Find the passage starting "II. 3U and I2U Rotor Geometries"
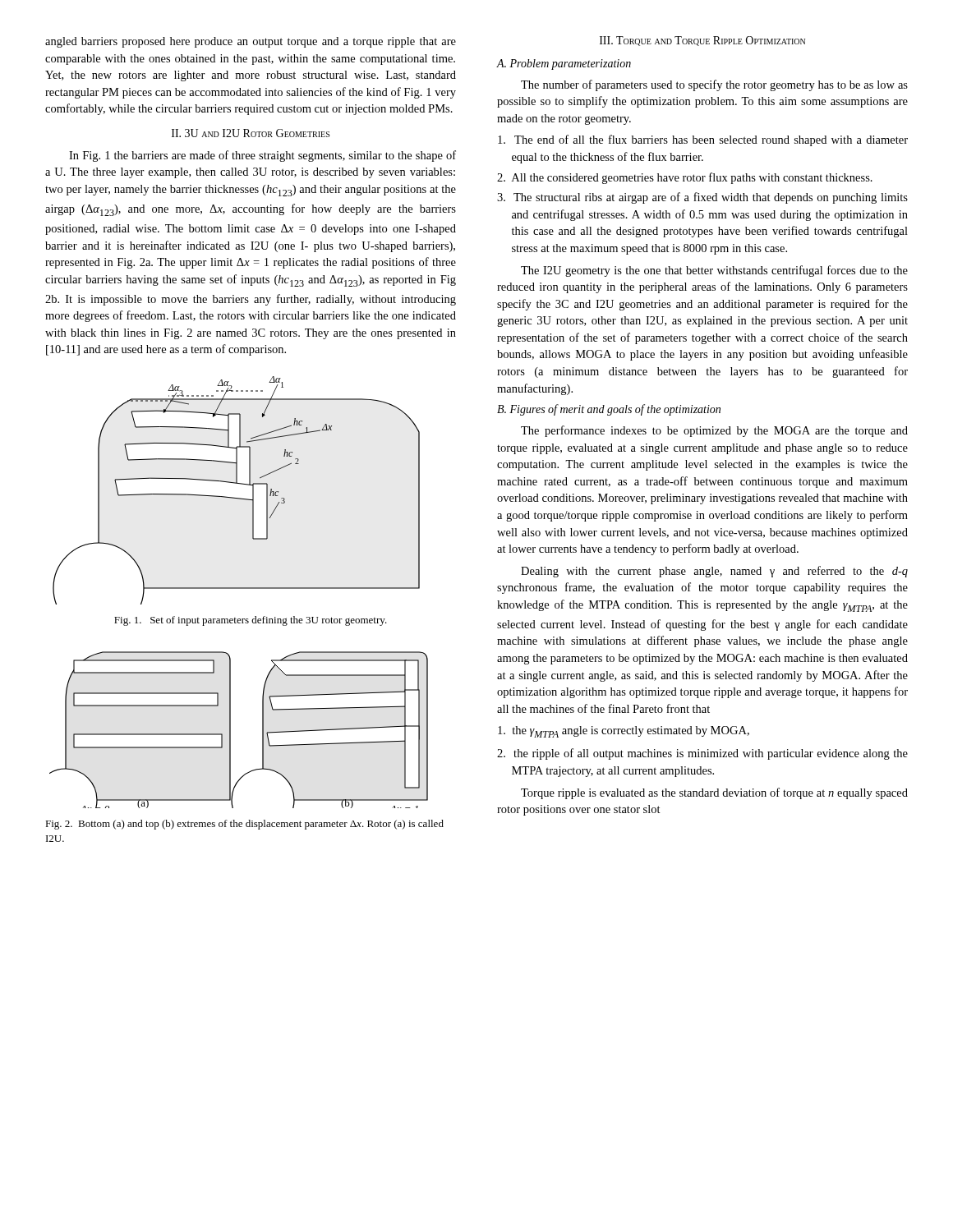This screenshot has width=953, height=1232. coord(251,133)
